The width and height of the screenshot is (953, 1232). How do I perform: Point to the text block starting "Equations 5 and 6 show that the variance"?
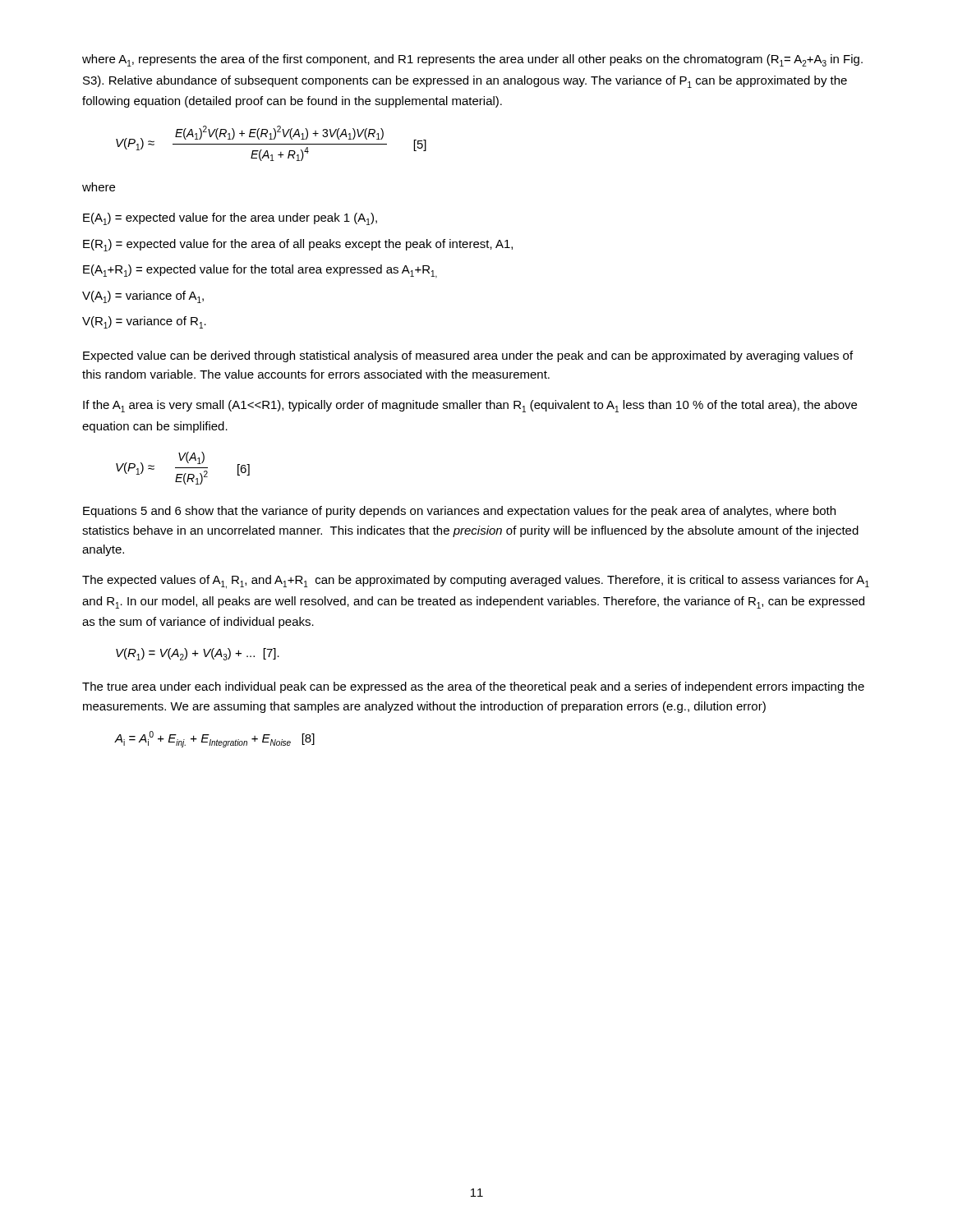[470, 530]
